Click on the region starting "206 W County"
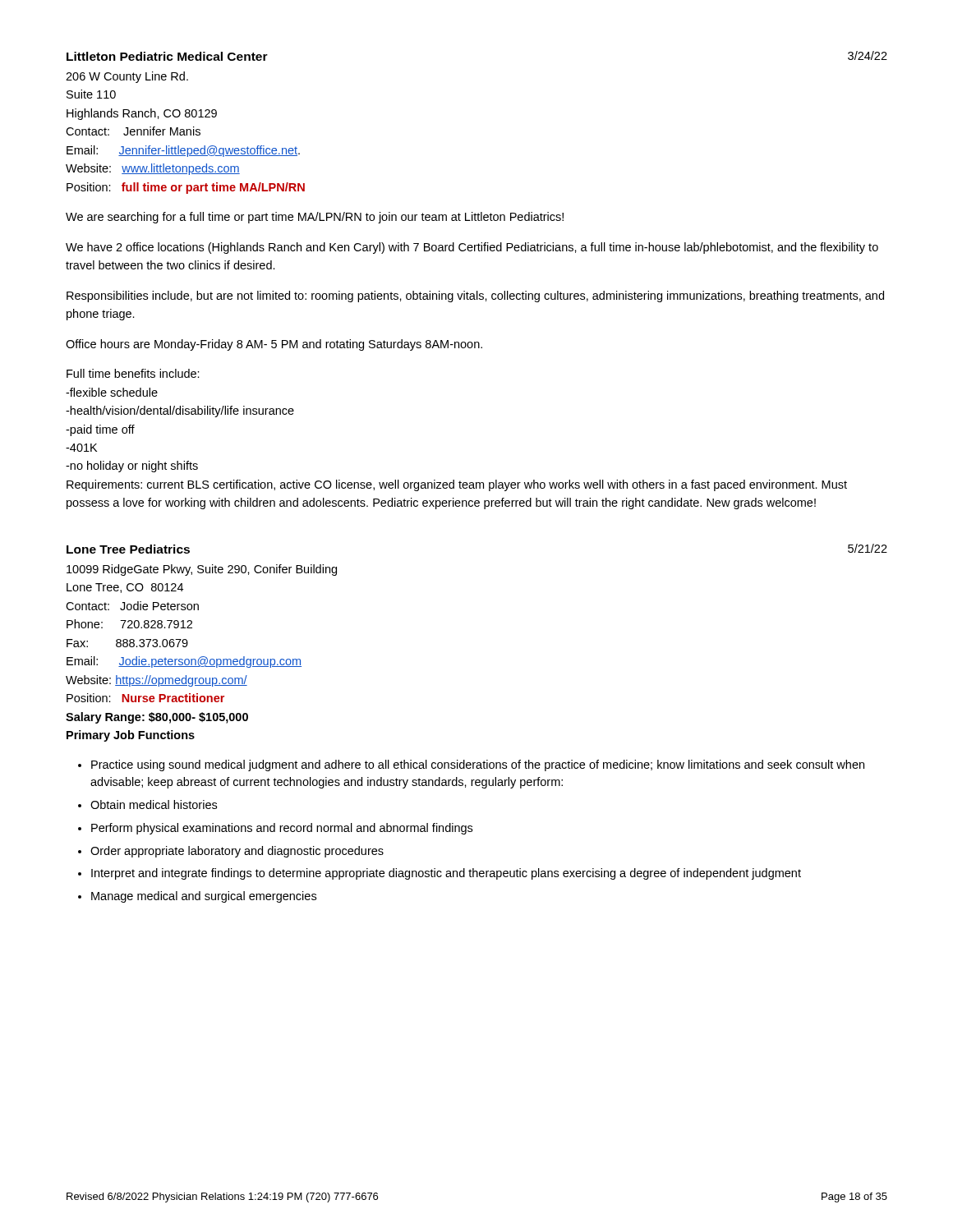Image resolution: width=953 pixels, height=1232 pixels. tap(186, 132)
